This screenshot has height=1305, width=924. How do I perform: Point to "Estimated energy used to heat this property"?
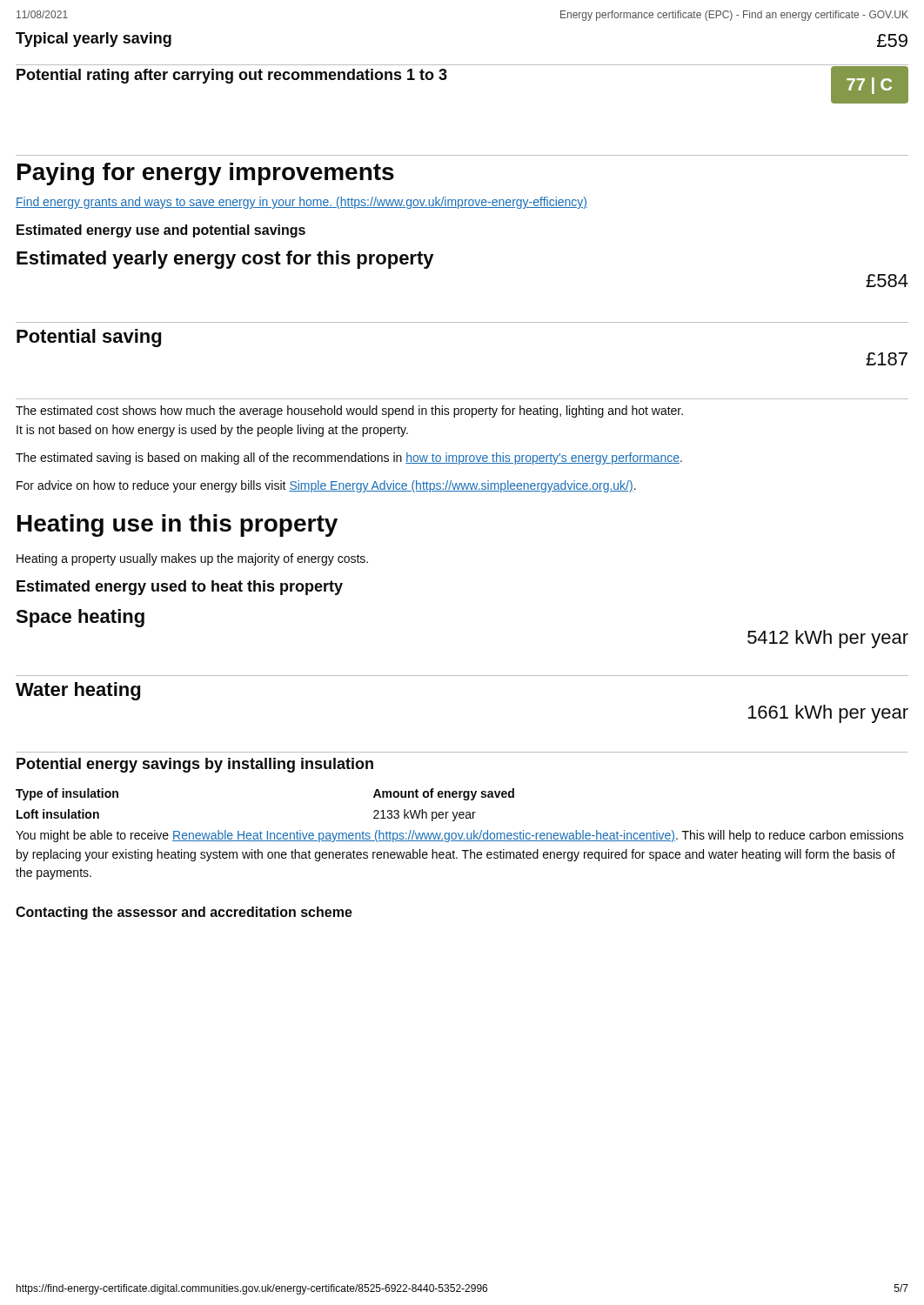pyautogui.click(x=179, y=586)
